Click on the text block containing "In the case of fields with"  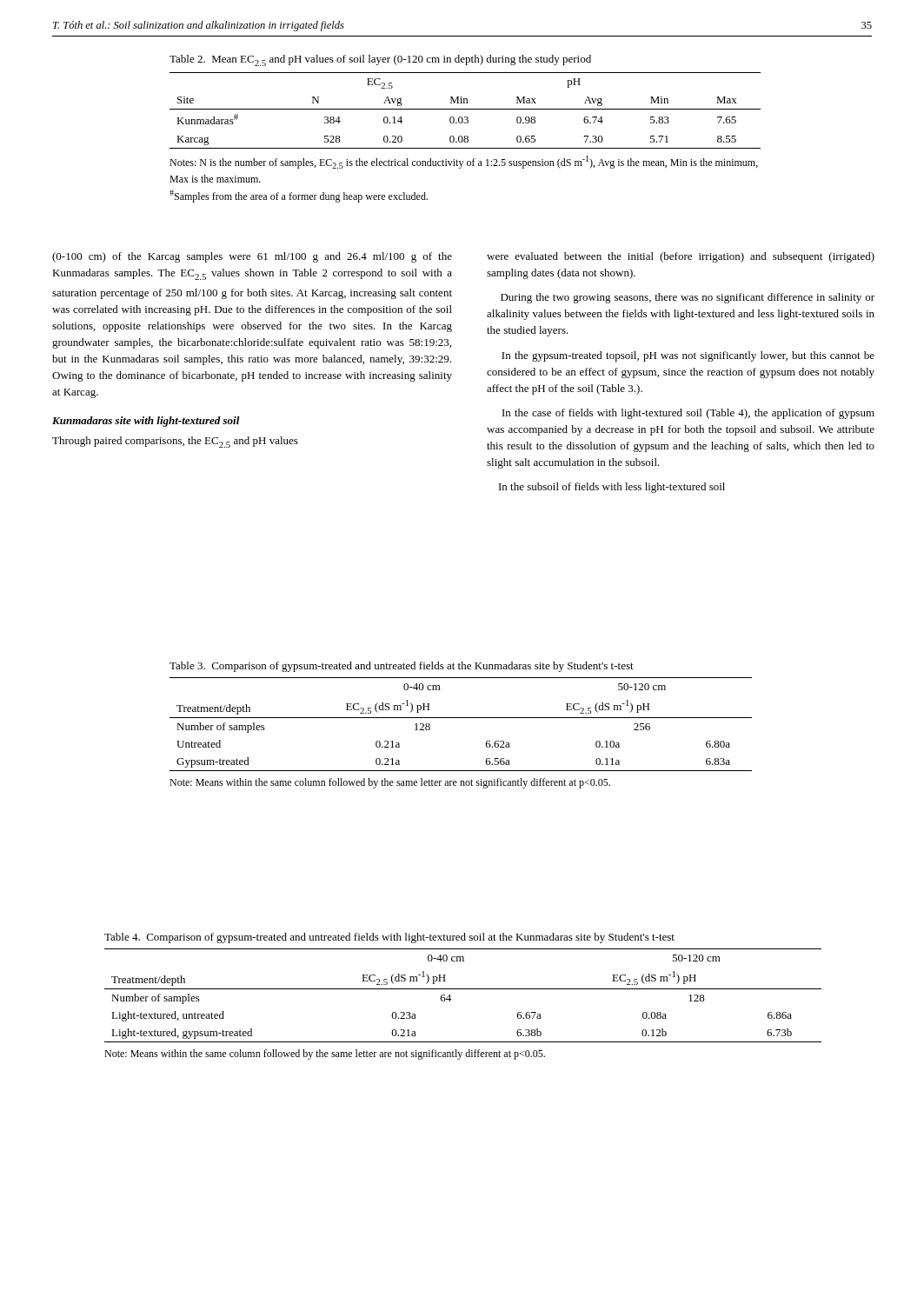click(681, 437)
